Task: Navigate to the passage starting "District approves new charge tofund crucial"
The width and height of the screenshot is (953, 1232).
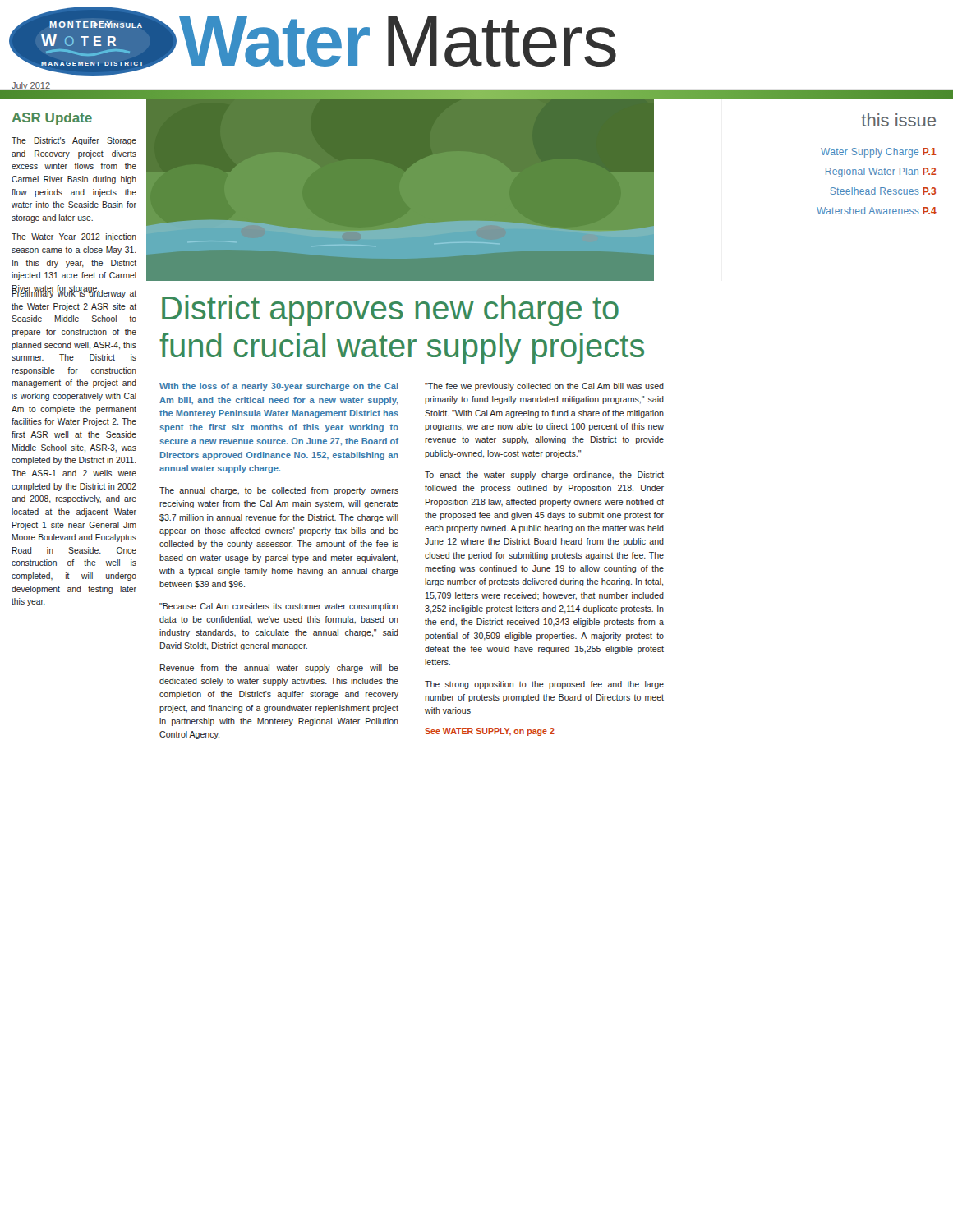Action: (x=545, y=327)
